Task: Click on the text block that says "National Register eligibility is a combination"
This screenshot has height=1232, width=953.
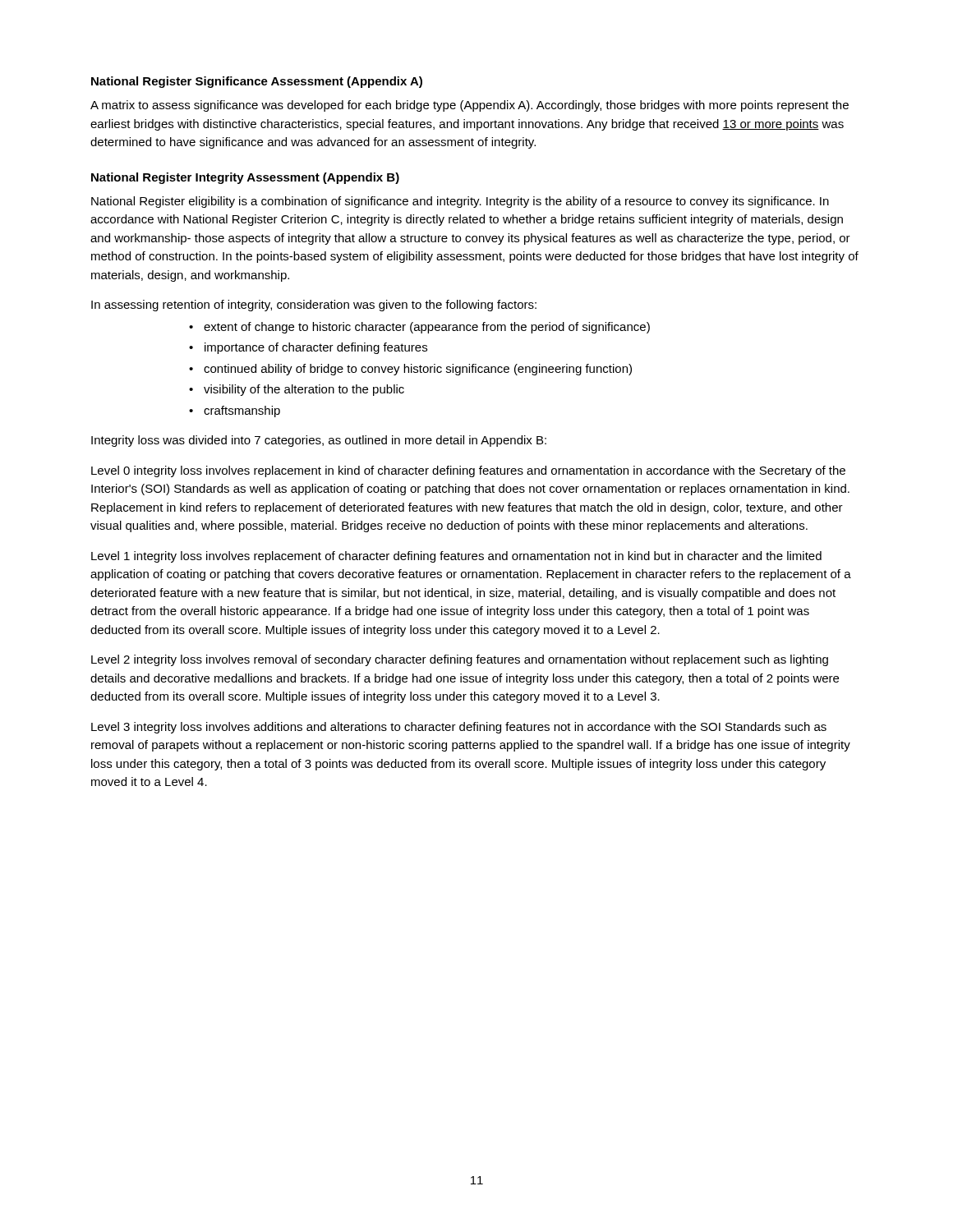Action: [474, 237]
